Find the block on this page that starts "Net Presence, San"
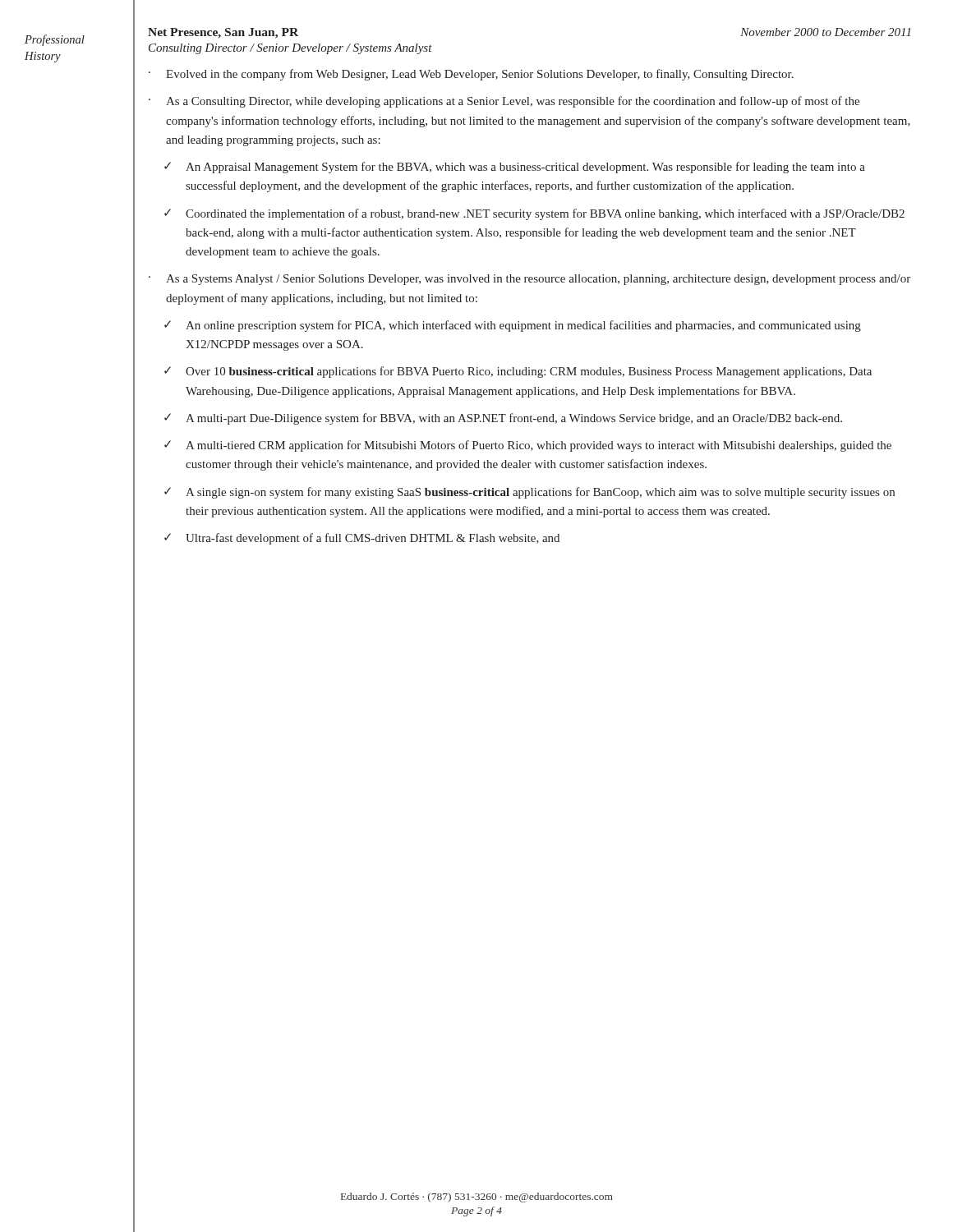 (228, 32)
